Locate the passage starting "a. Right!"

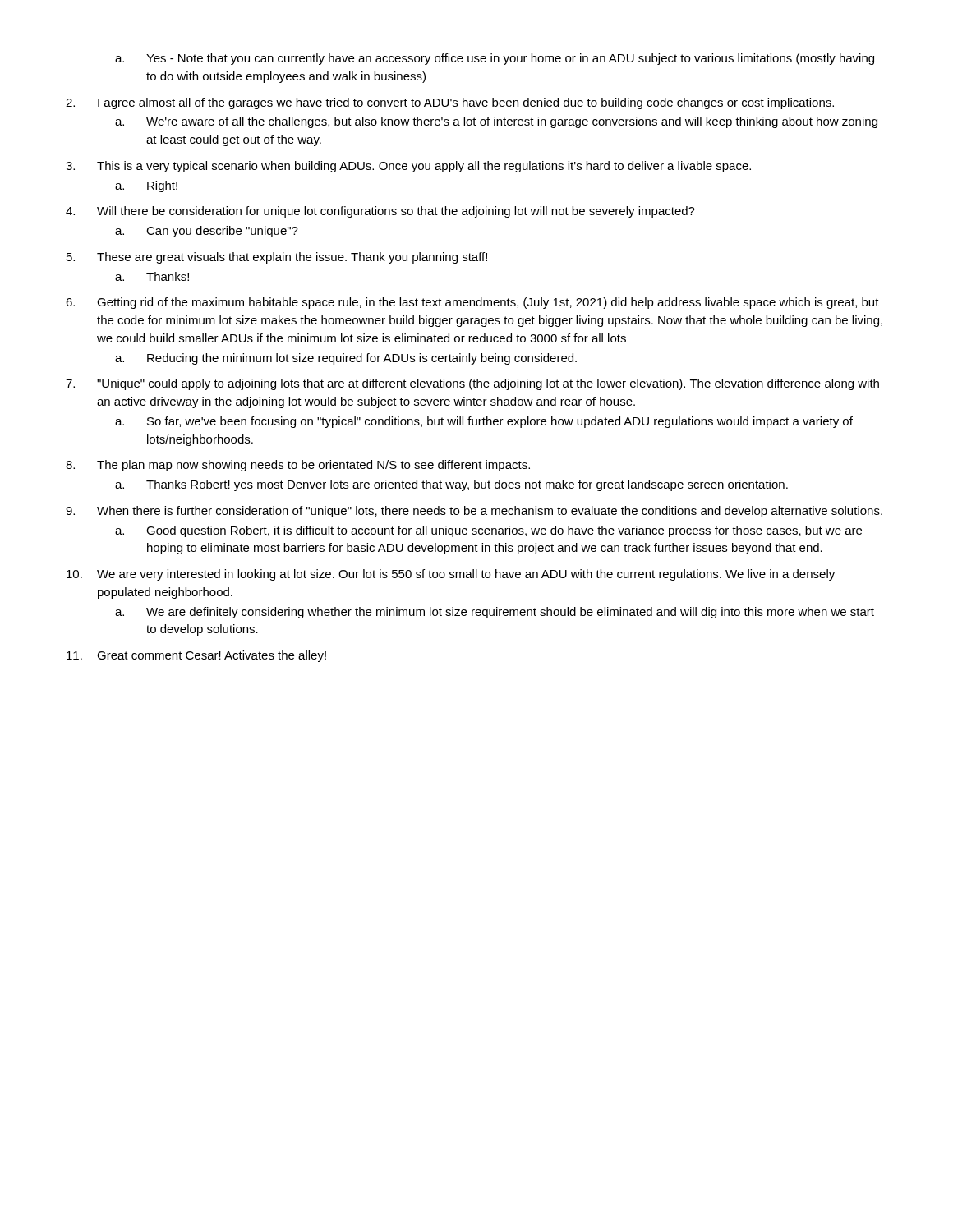coord(146,186)
